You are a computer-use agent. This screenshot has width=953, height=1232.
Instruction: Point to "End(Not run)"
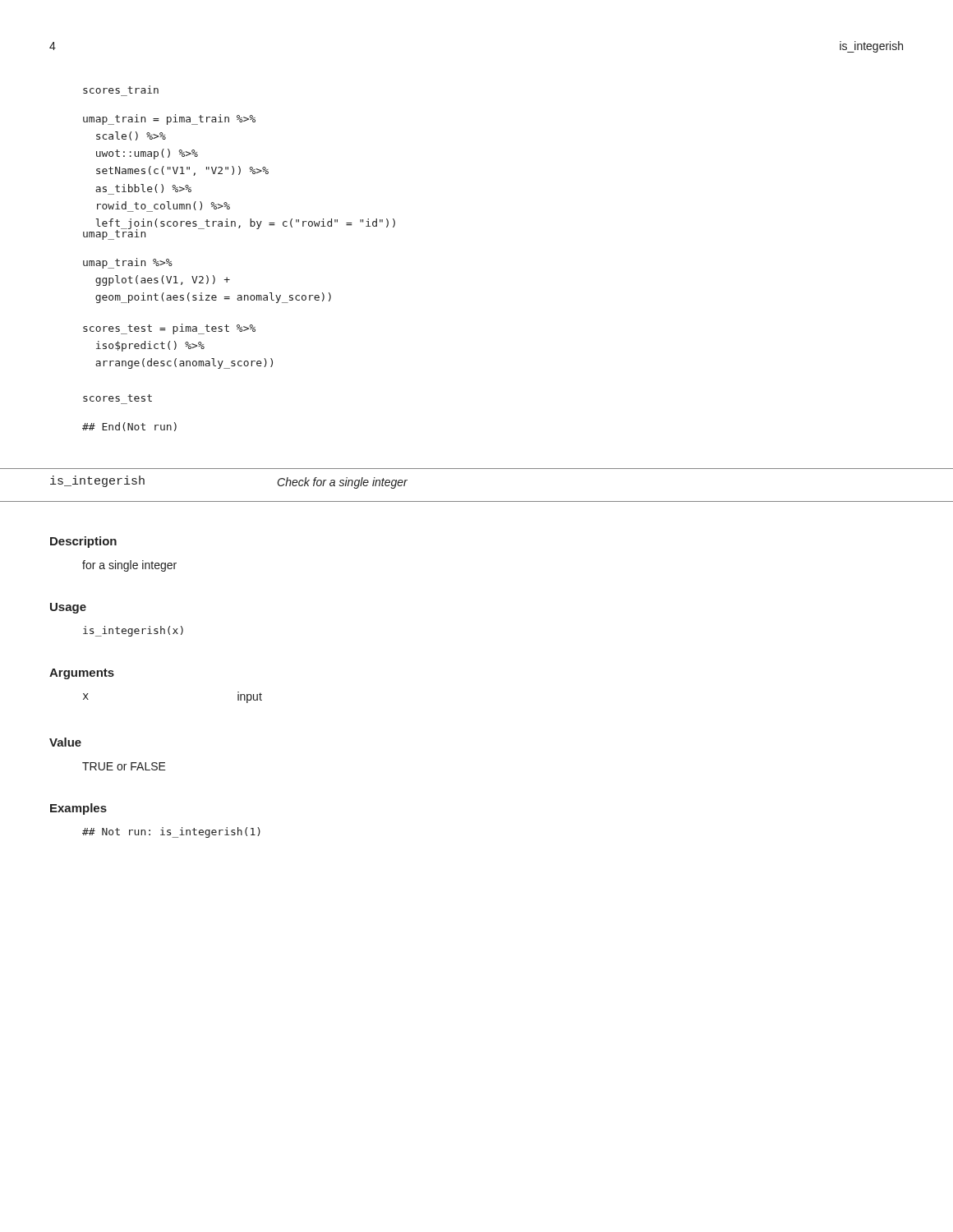130,427
